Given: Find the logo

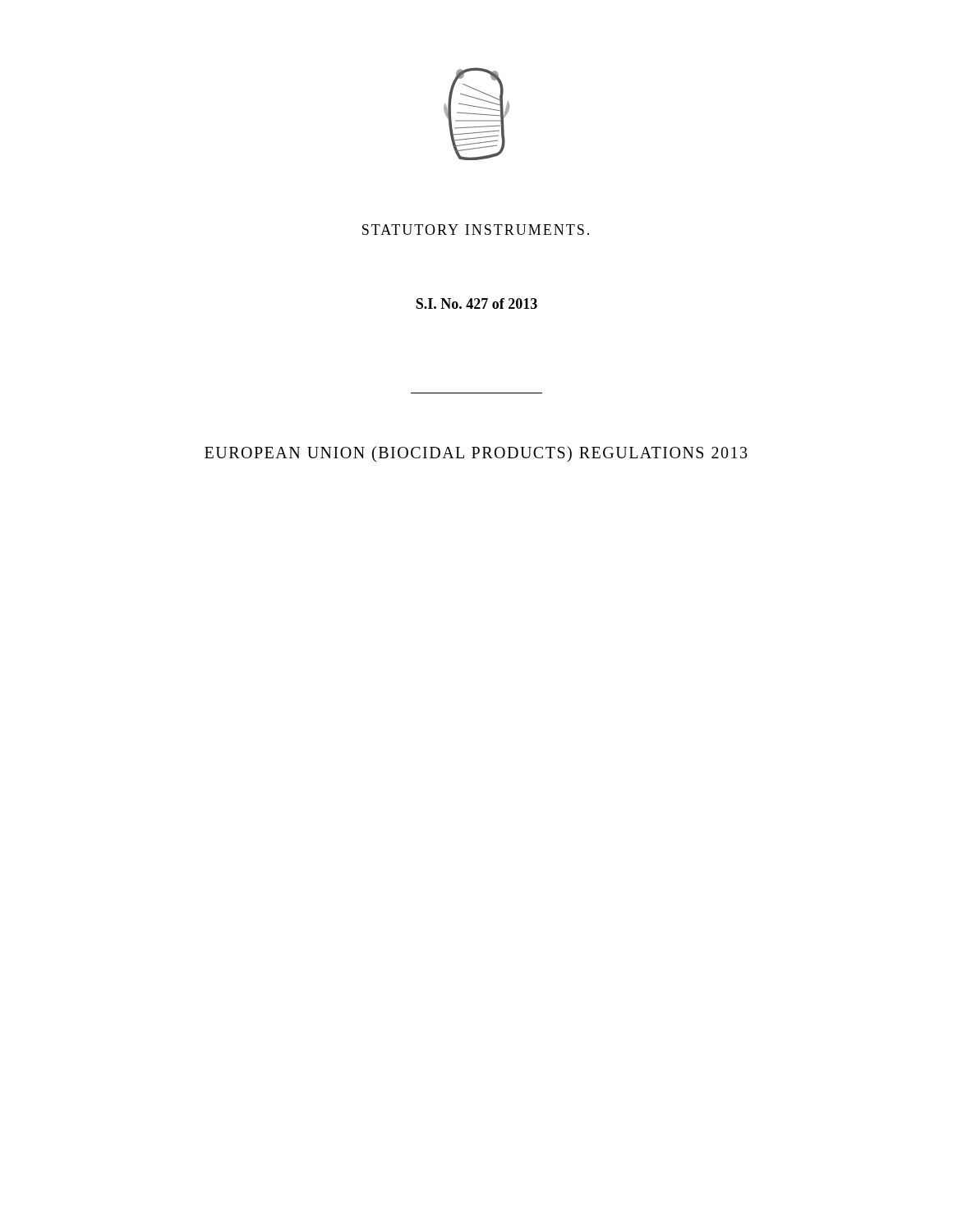Looking at the screenshot, I should coord(476,115).
